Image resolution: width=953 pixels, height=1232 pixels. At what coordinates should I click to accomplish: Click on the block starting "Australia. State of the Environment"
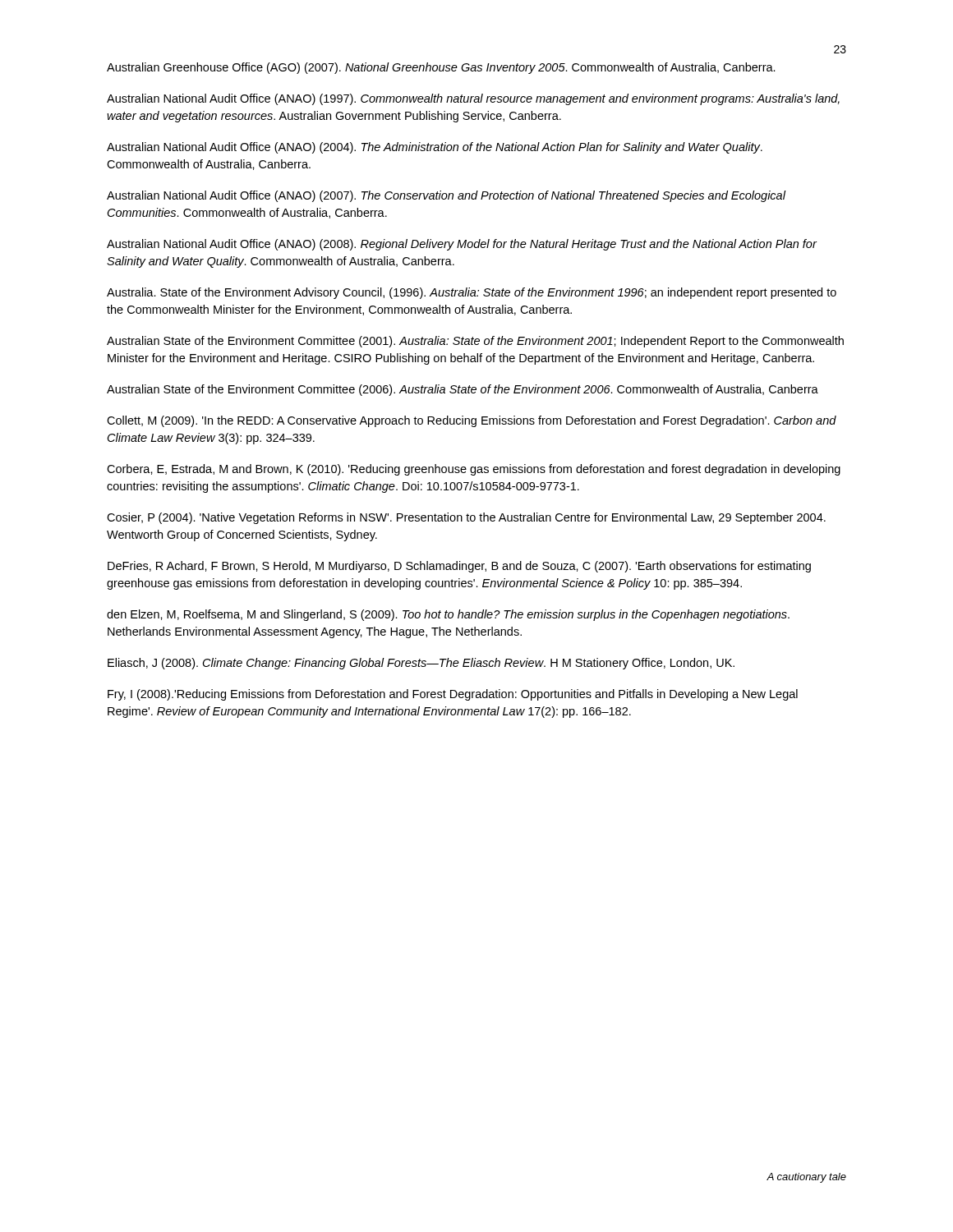(x=472, y=301)
